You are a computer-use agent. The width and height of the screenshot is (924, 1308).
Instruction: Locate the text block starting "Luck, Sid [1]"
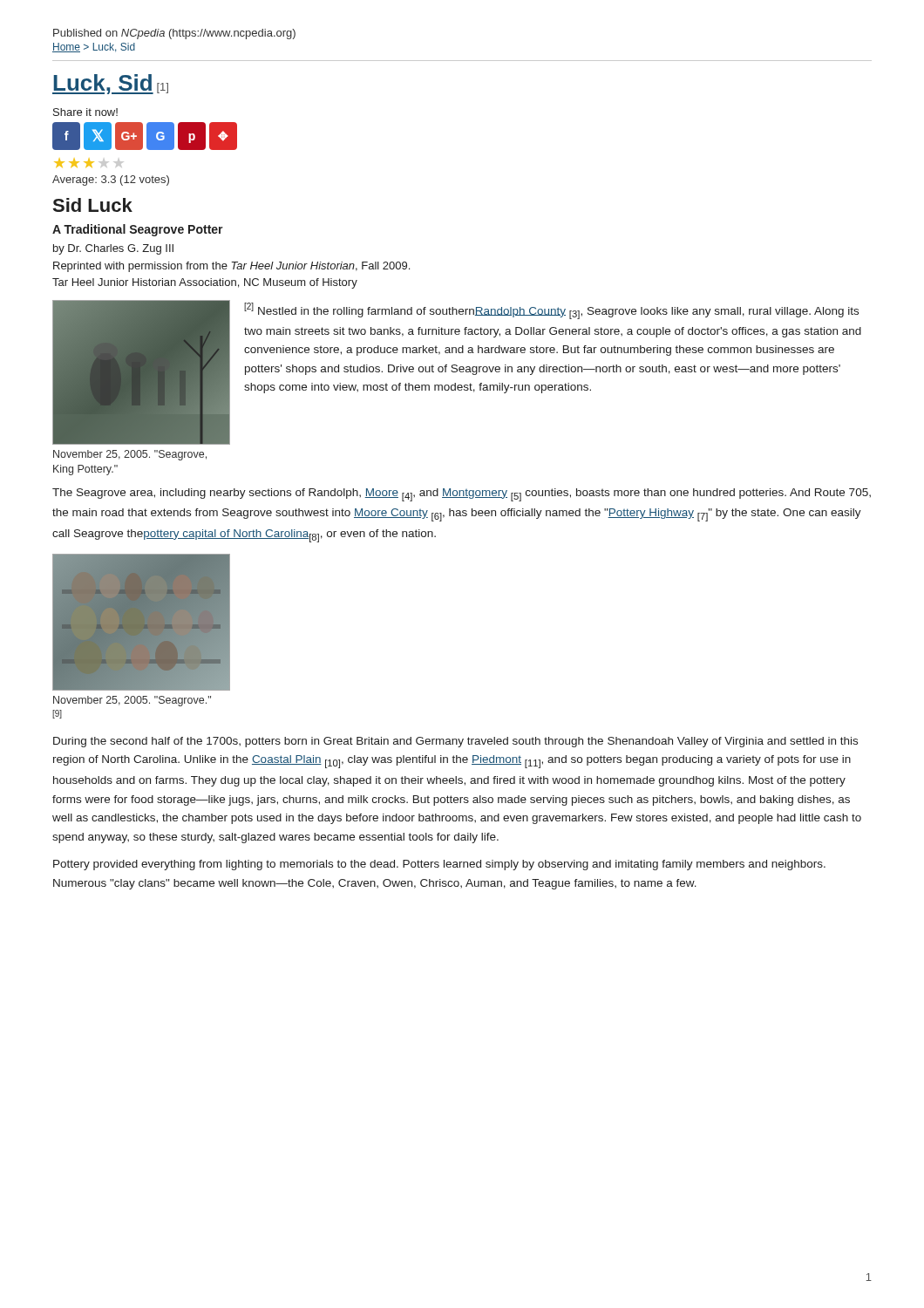coord(111,83)
